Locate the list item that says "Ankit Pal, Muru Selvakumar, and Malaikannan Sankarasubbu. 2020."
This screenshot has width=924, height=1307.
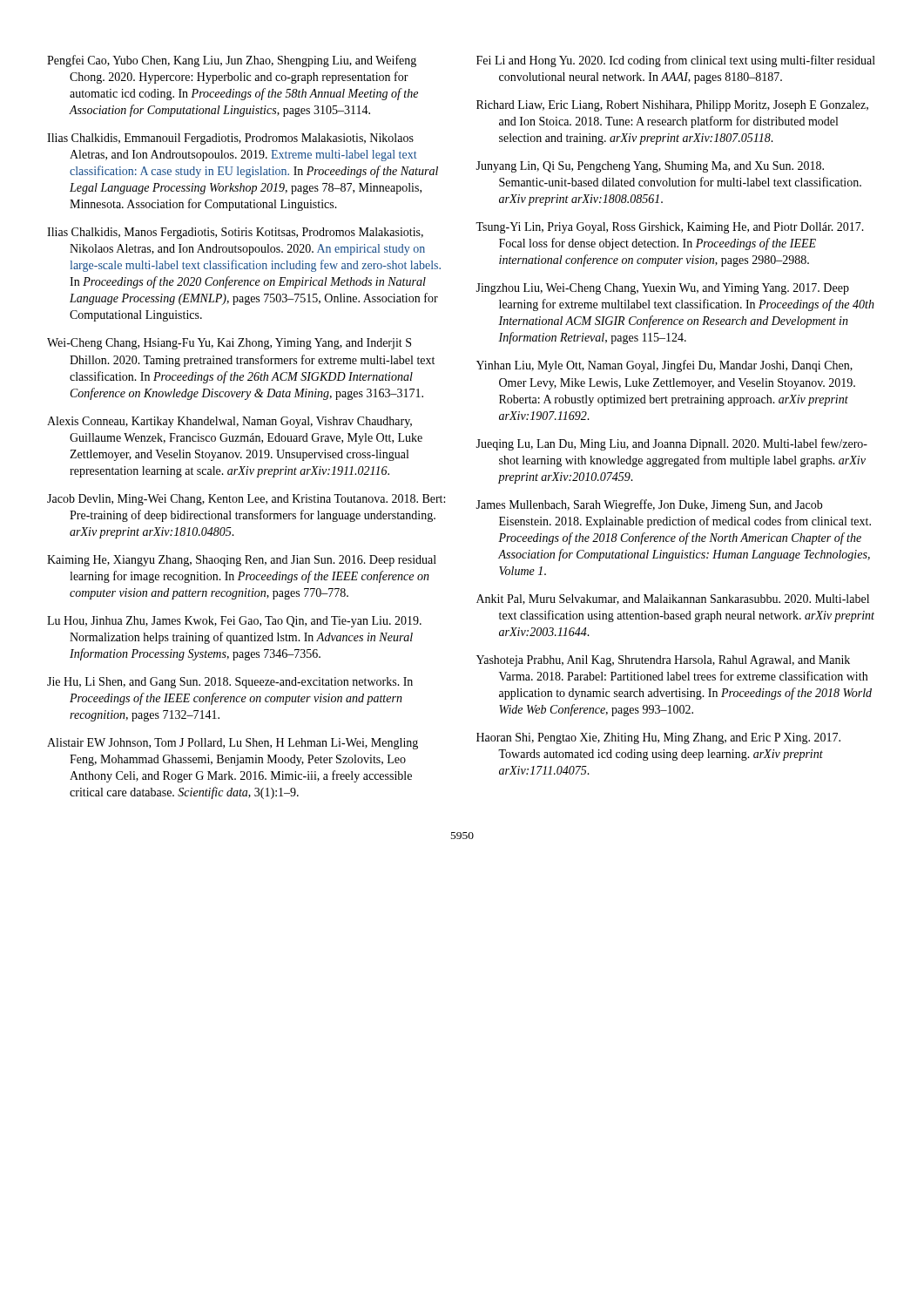click(675, 615)
